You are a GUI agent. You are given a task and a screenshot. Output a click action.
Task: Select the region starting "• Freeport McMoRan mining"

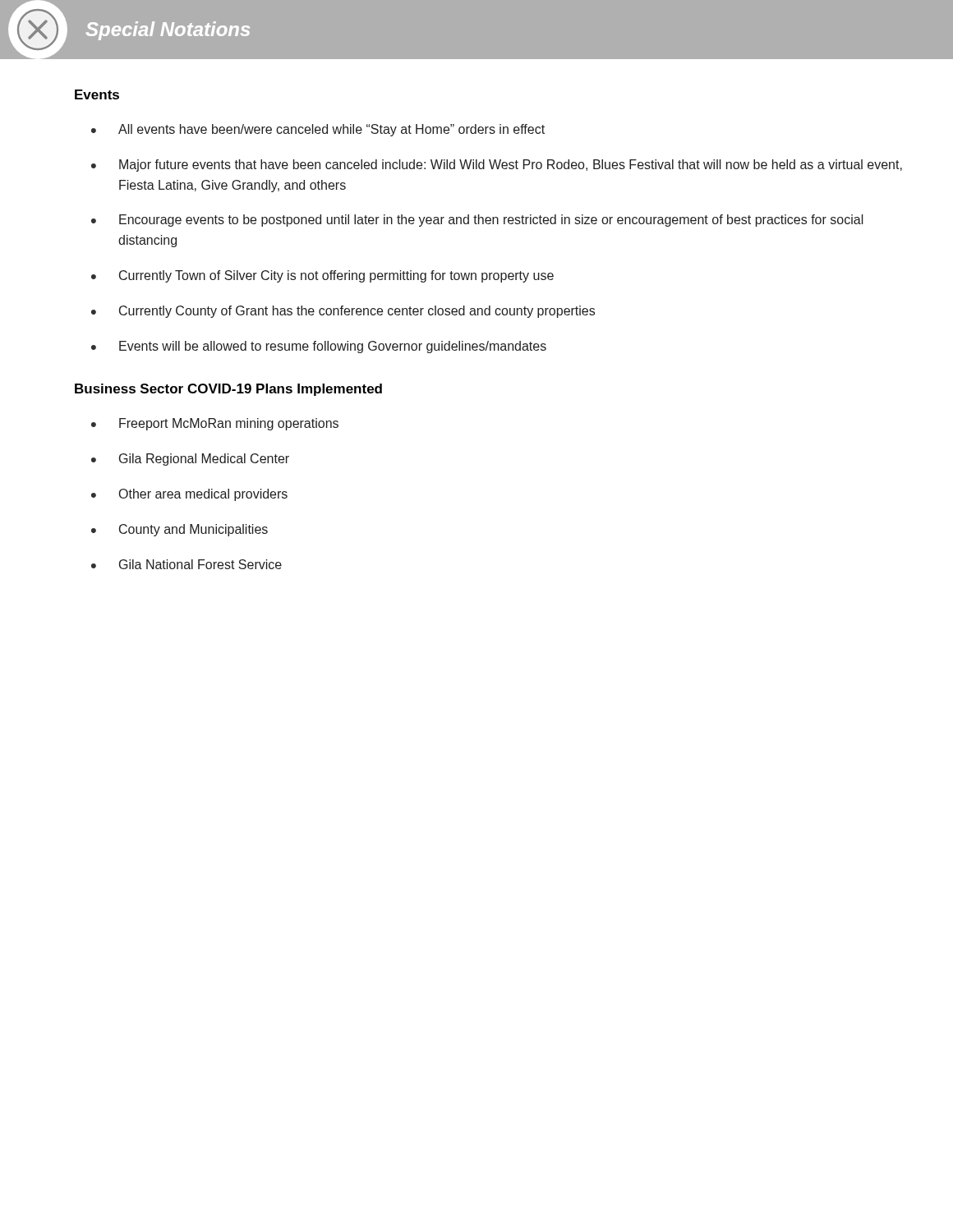[x=215, y=424]
